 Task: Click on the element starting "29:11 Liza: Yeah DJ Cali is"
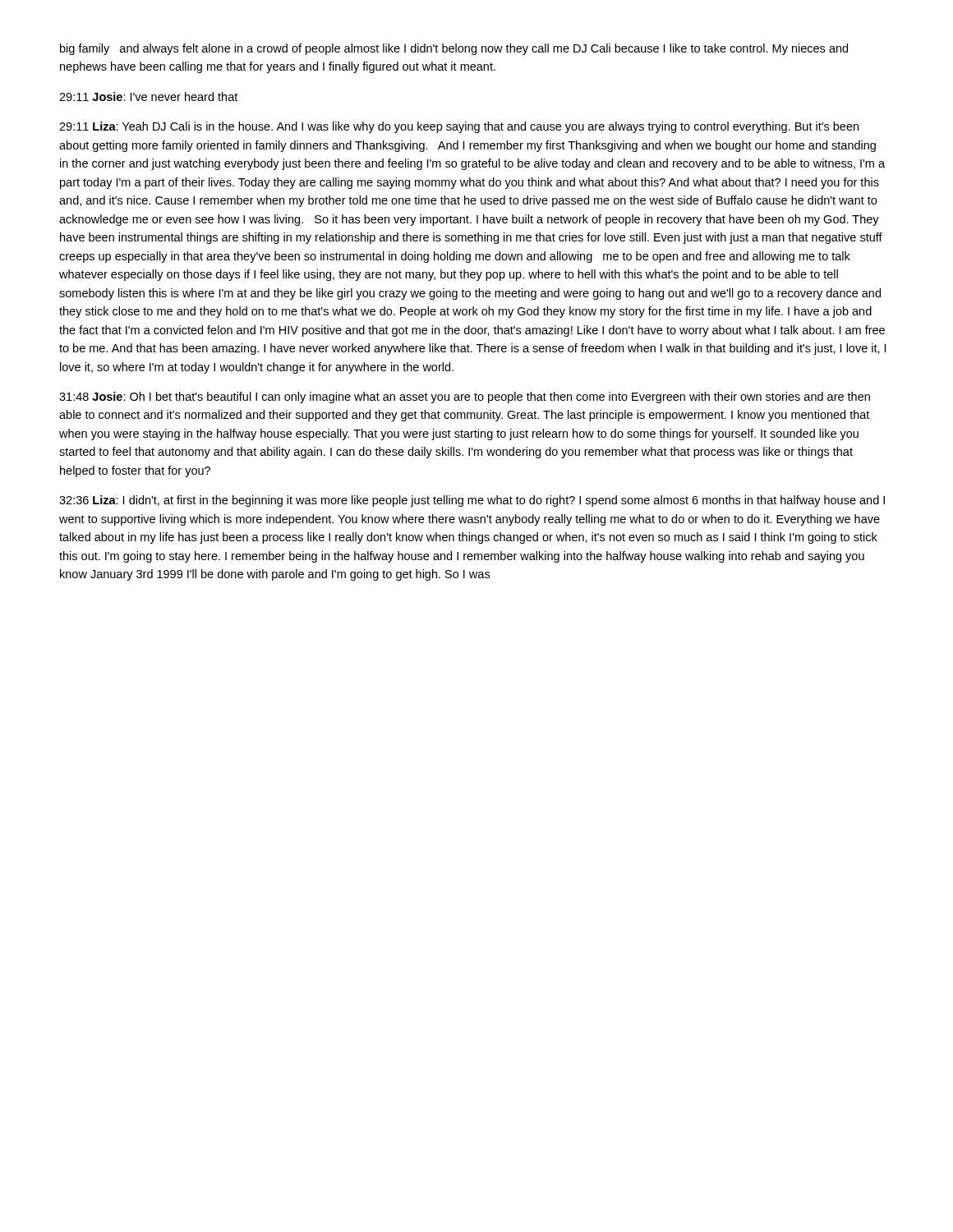473,247
